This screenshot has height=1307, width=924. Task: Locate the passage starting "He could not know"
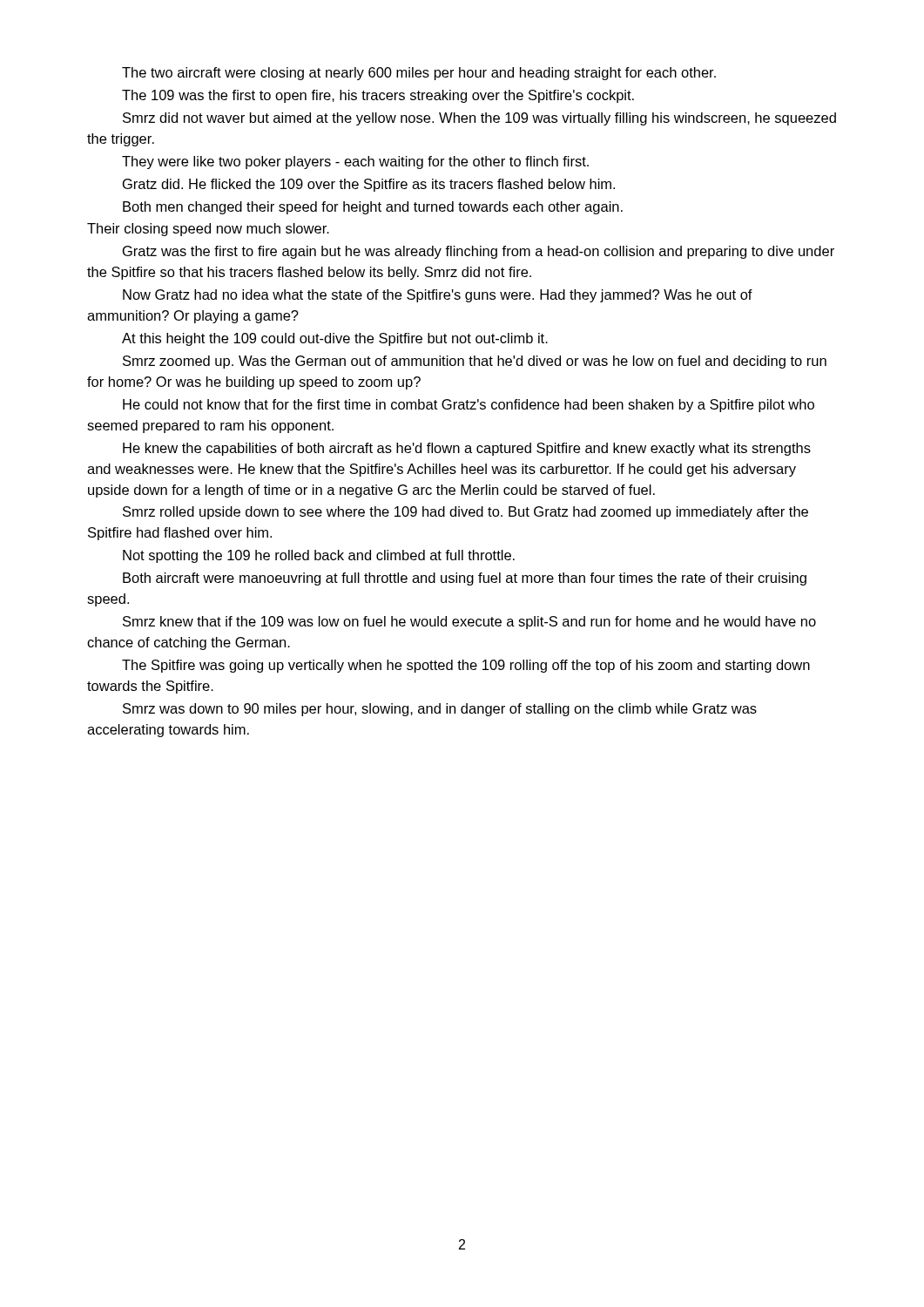[462, 415]
